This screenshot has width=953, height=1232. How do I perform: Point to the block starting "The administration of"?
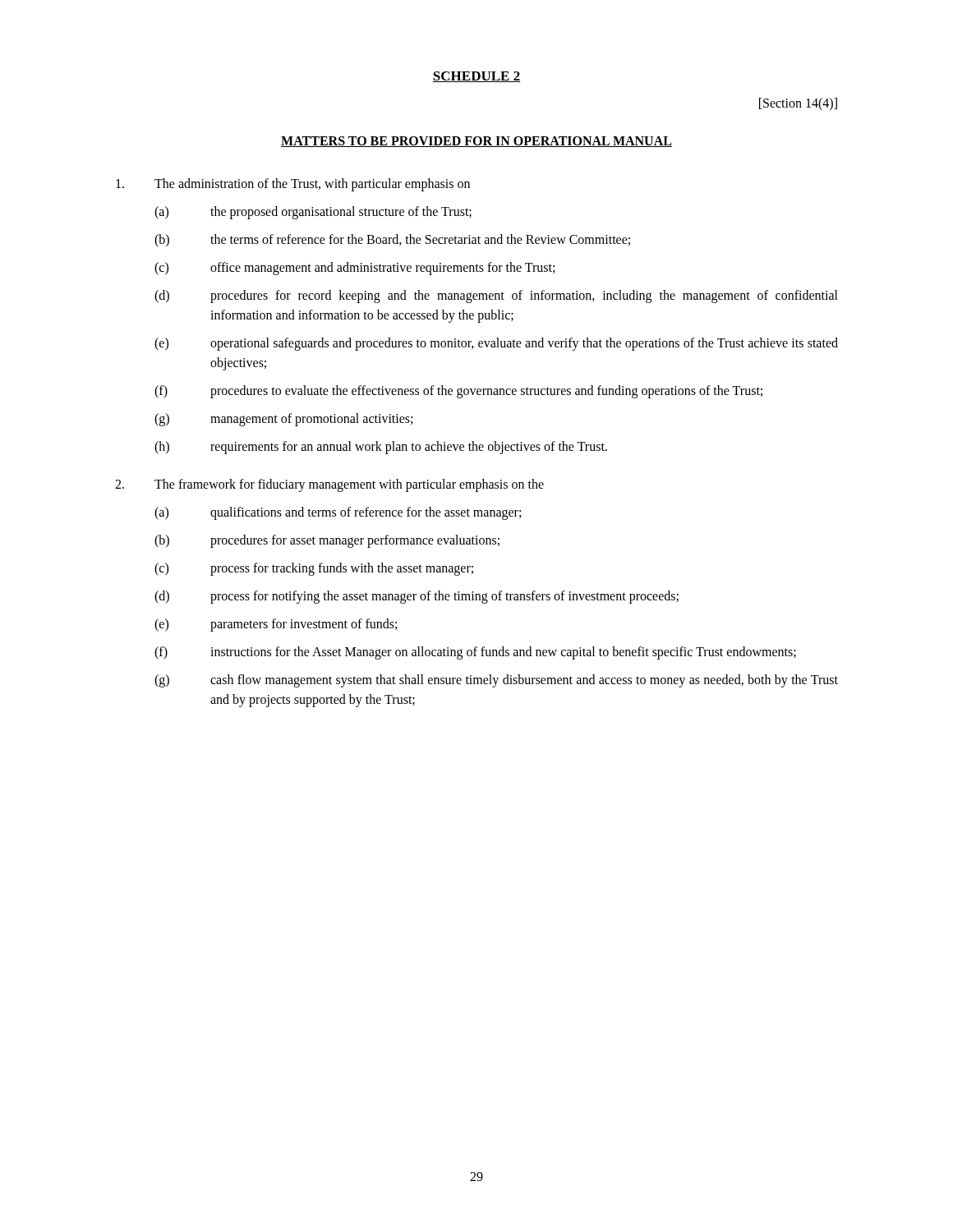(x=476, y=319)
